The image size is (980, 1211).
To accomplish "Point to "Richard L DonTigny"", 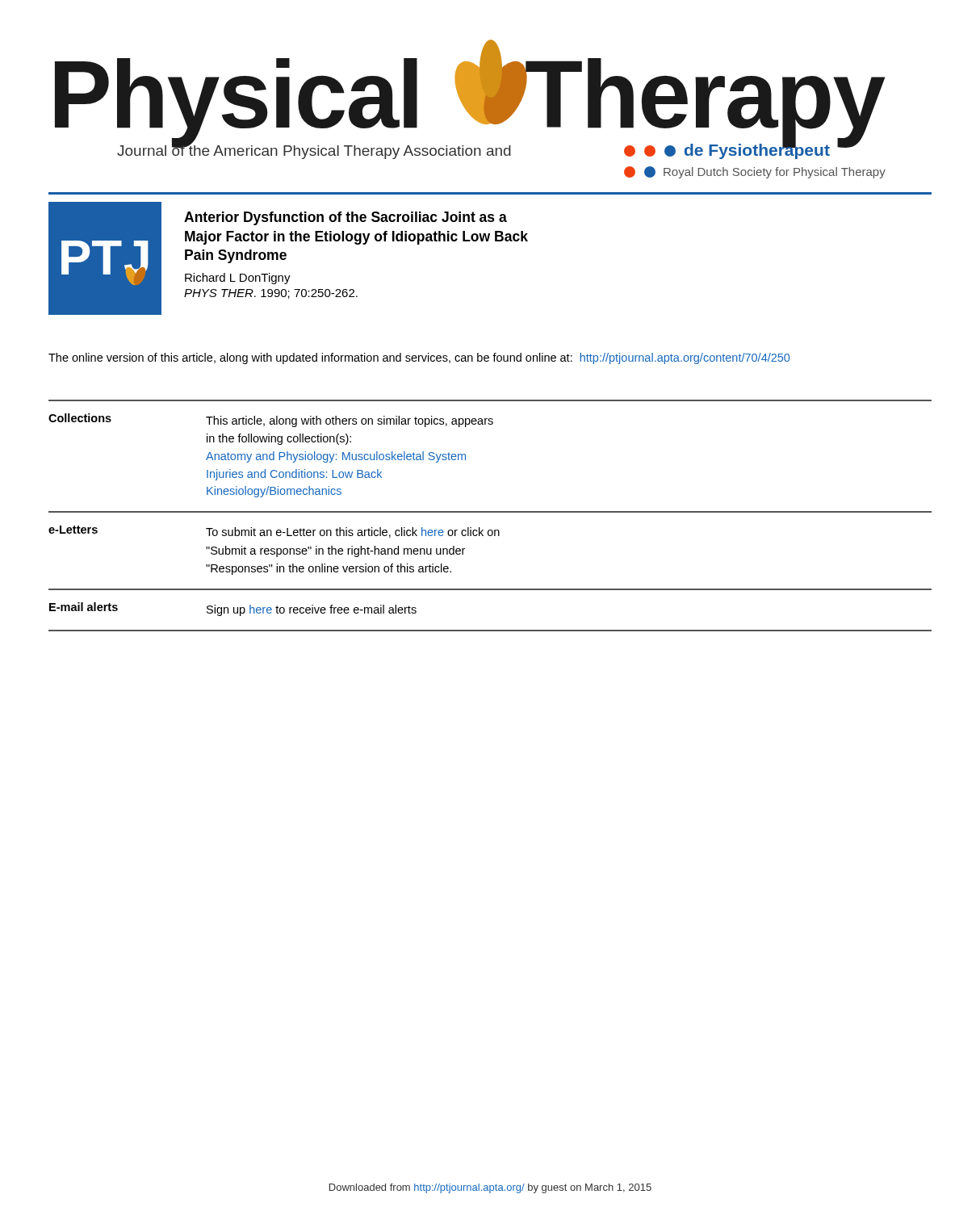I will pyautogui.click(x=237, y=277).
